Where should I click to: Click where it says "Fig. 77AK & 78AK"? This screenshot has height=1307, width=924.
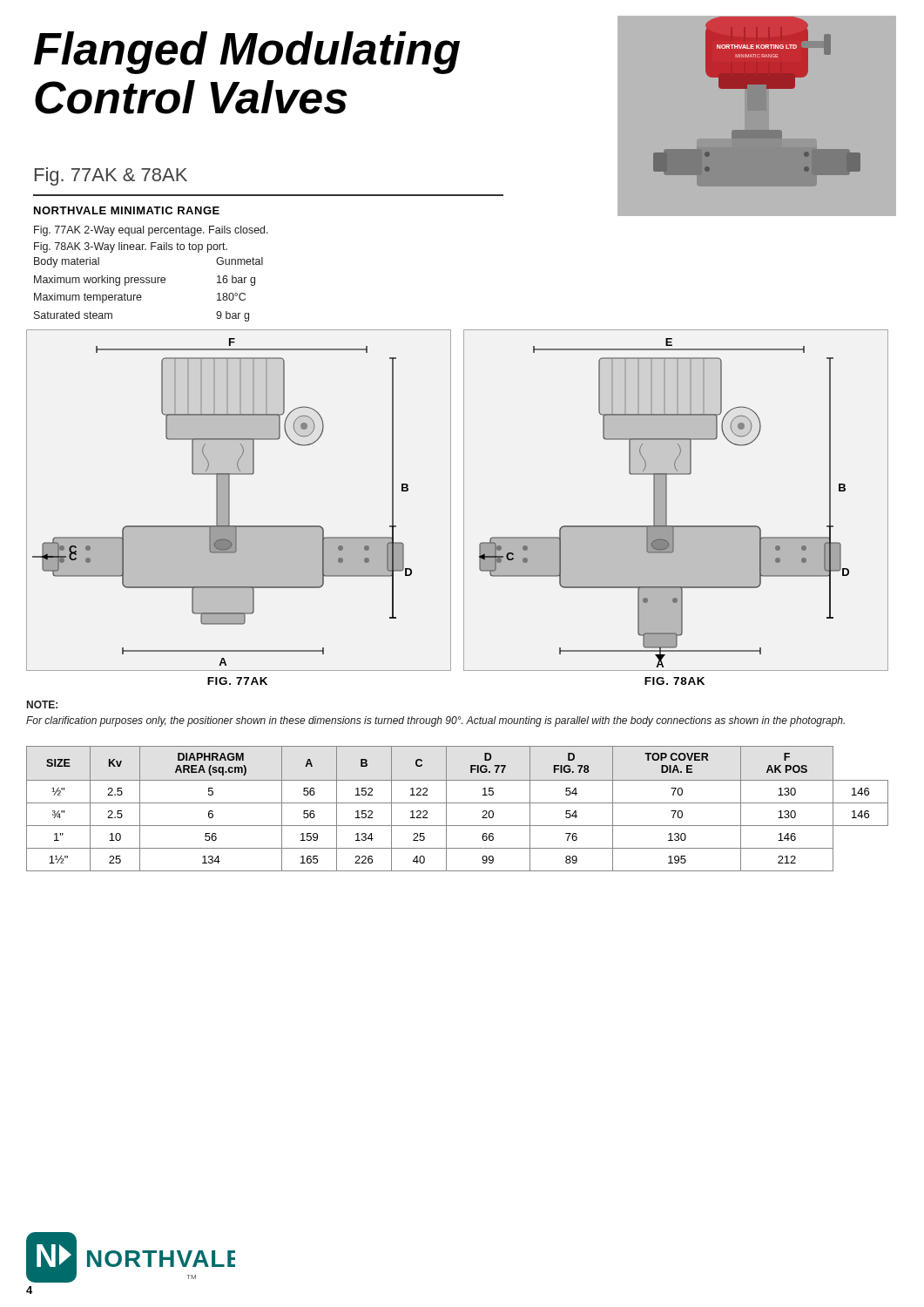tap(110, 175)
